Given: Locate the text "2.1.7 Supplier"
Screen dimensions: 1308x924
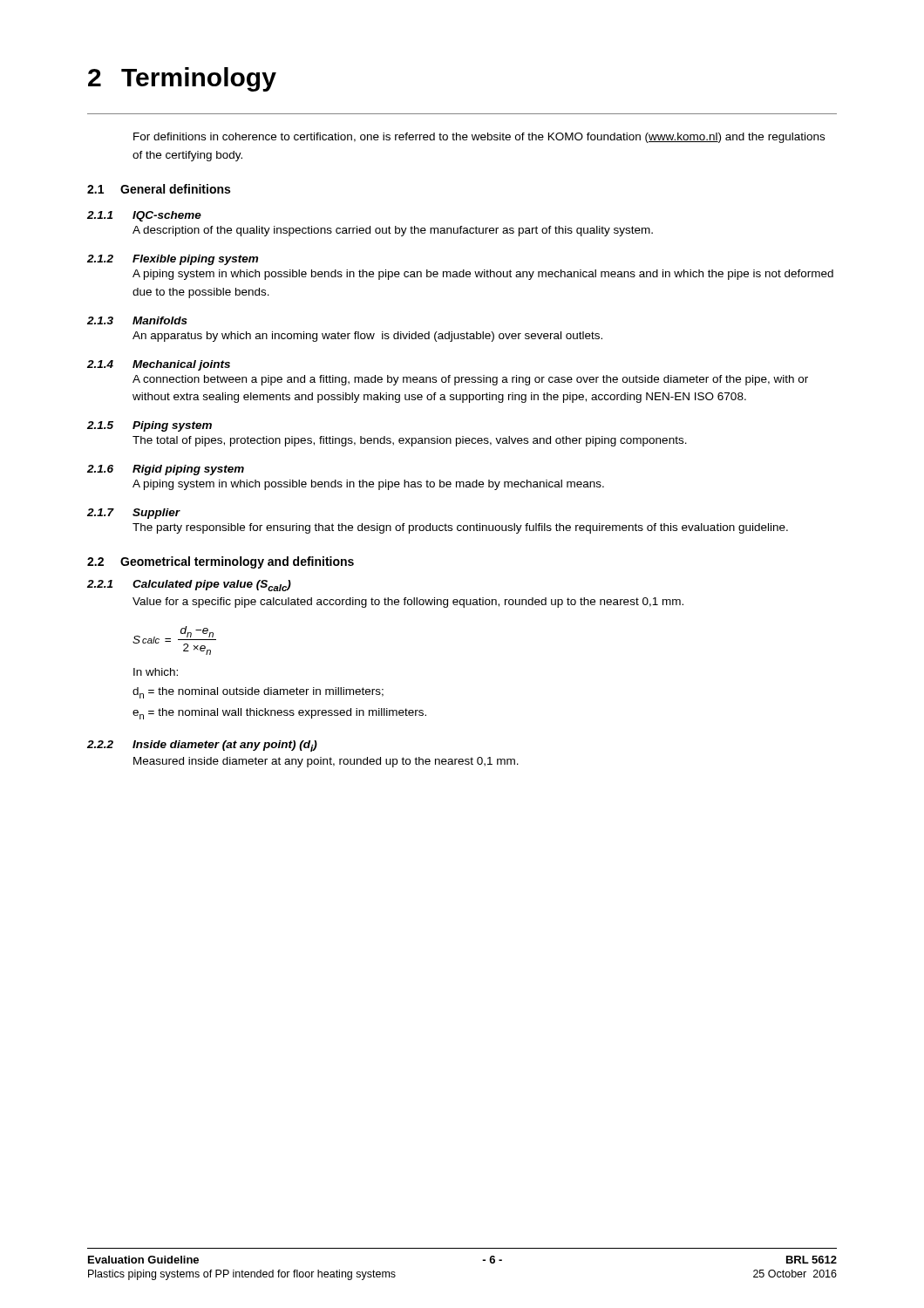Looking at the screenshot, I should tap(134, 514).
